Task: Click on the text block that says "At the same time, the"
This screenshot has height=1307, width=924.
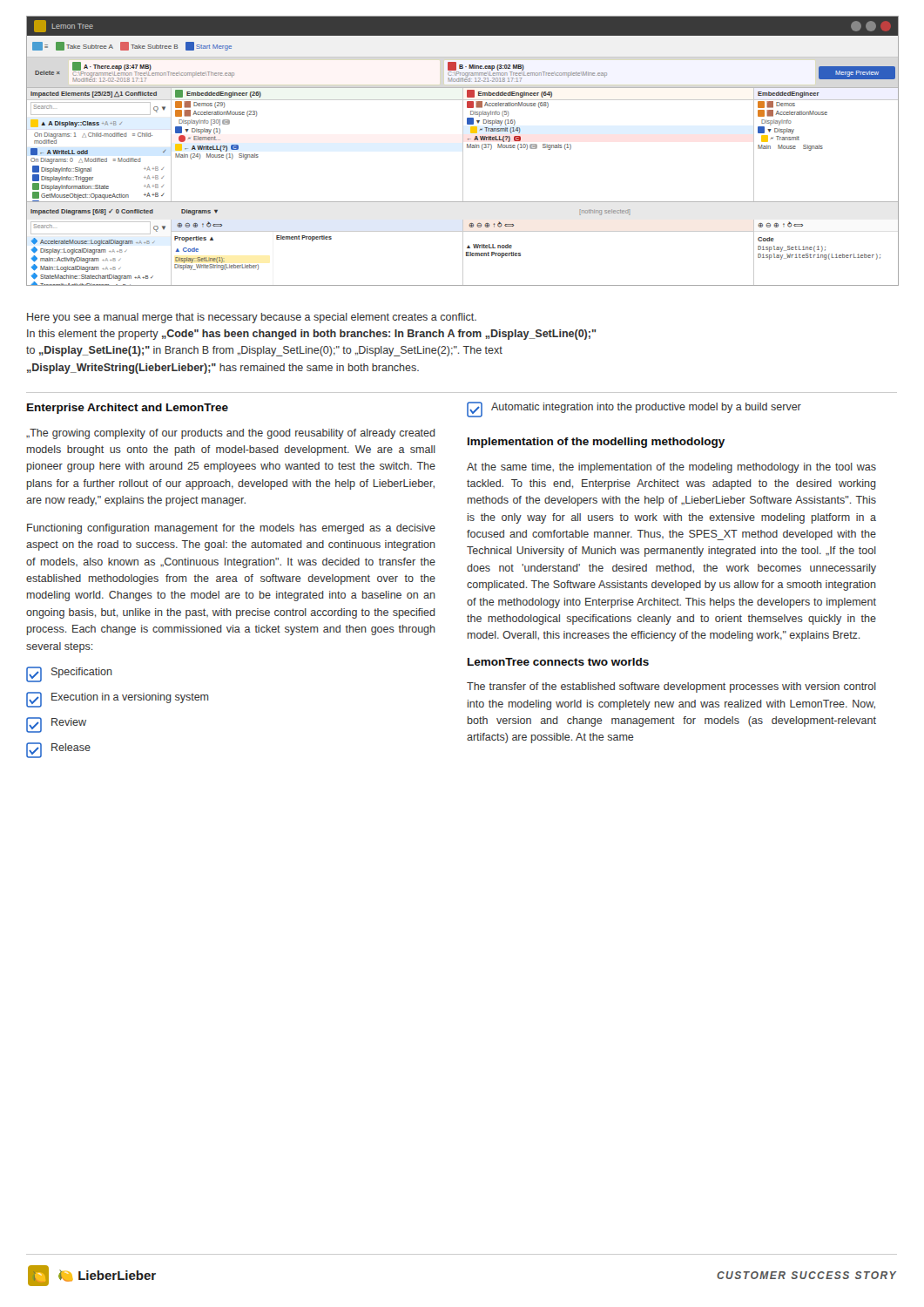Action: click(x=671, y=552)
